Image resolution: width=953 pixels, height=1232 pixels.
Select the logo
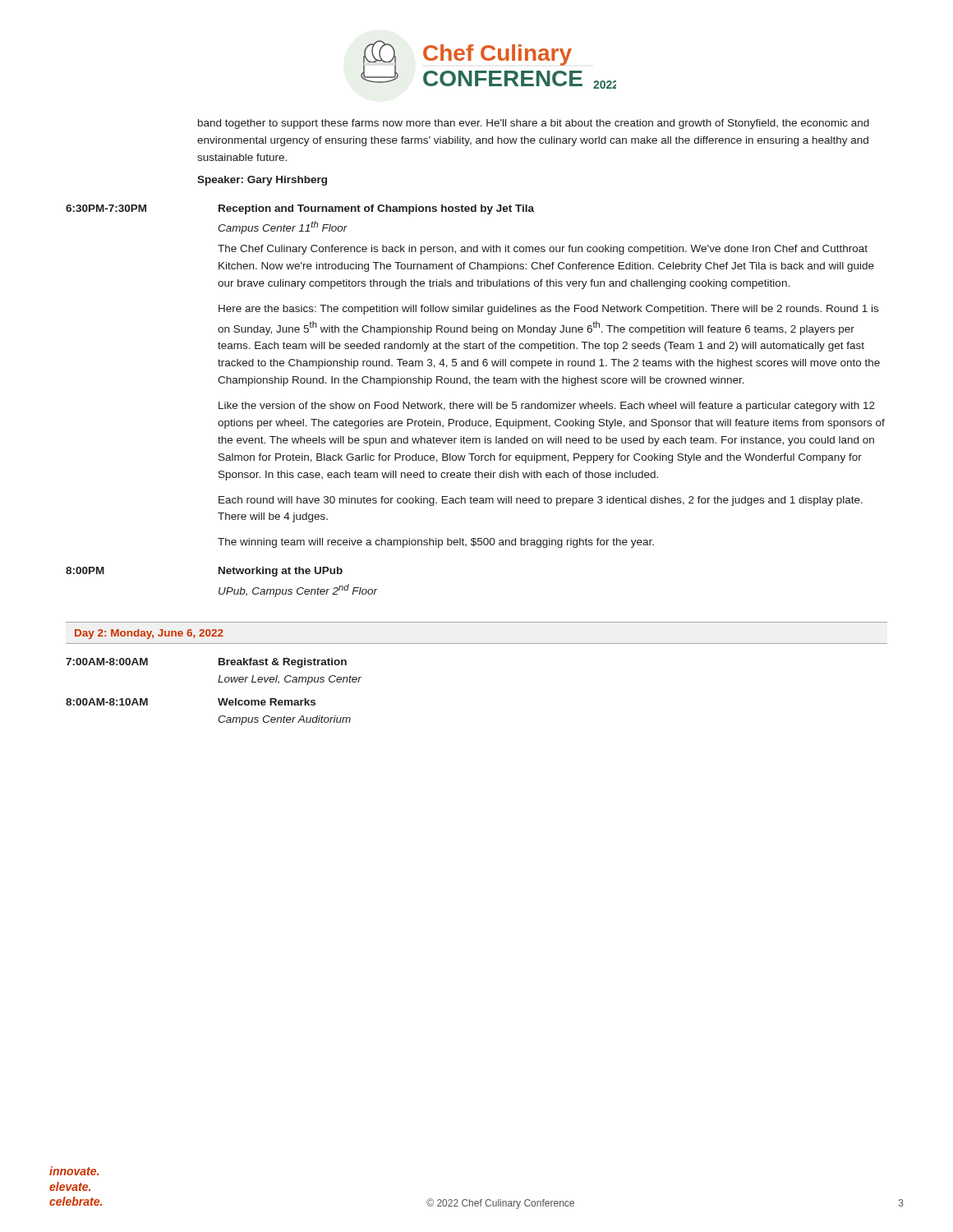pyautogui.click(x=476, y=57)
